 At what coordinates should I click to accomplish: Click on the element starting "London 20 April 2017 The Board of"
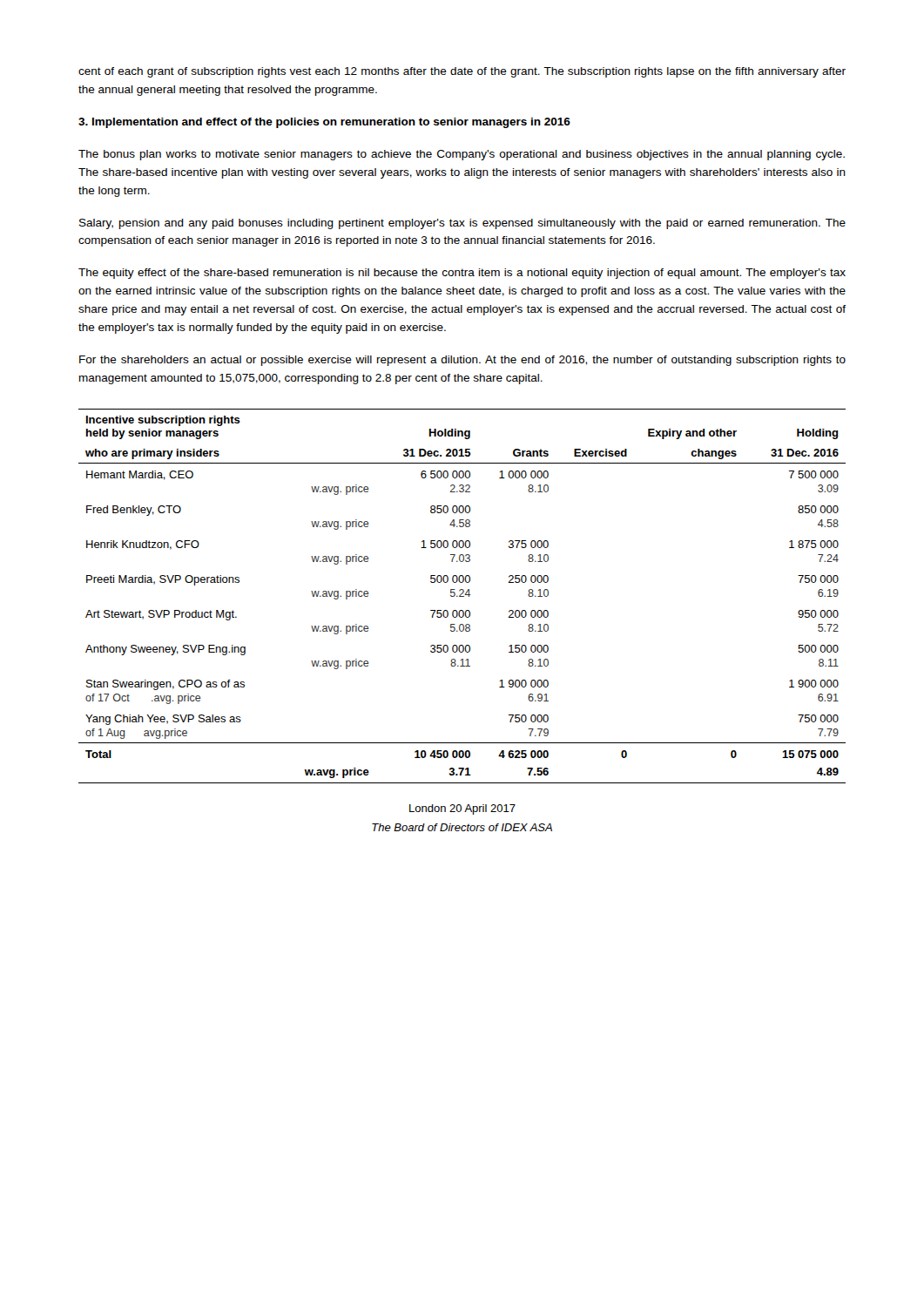click(462, 818)
